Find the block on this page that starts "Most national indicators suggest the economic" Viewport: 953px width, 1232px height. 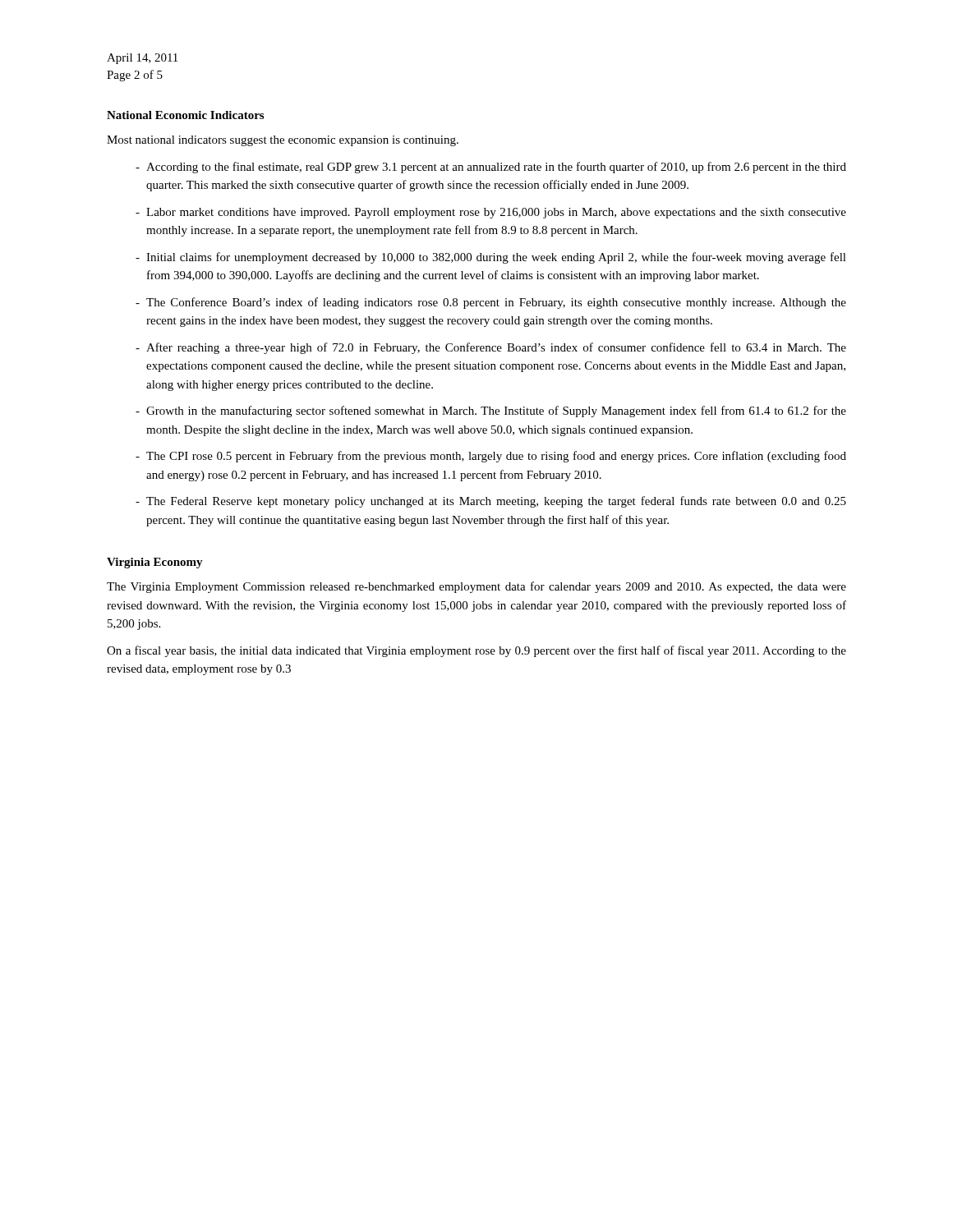click(283, 140)
